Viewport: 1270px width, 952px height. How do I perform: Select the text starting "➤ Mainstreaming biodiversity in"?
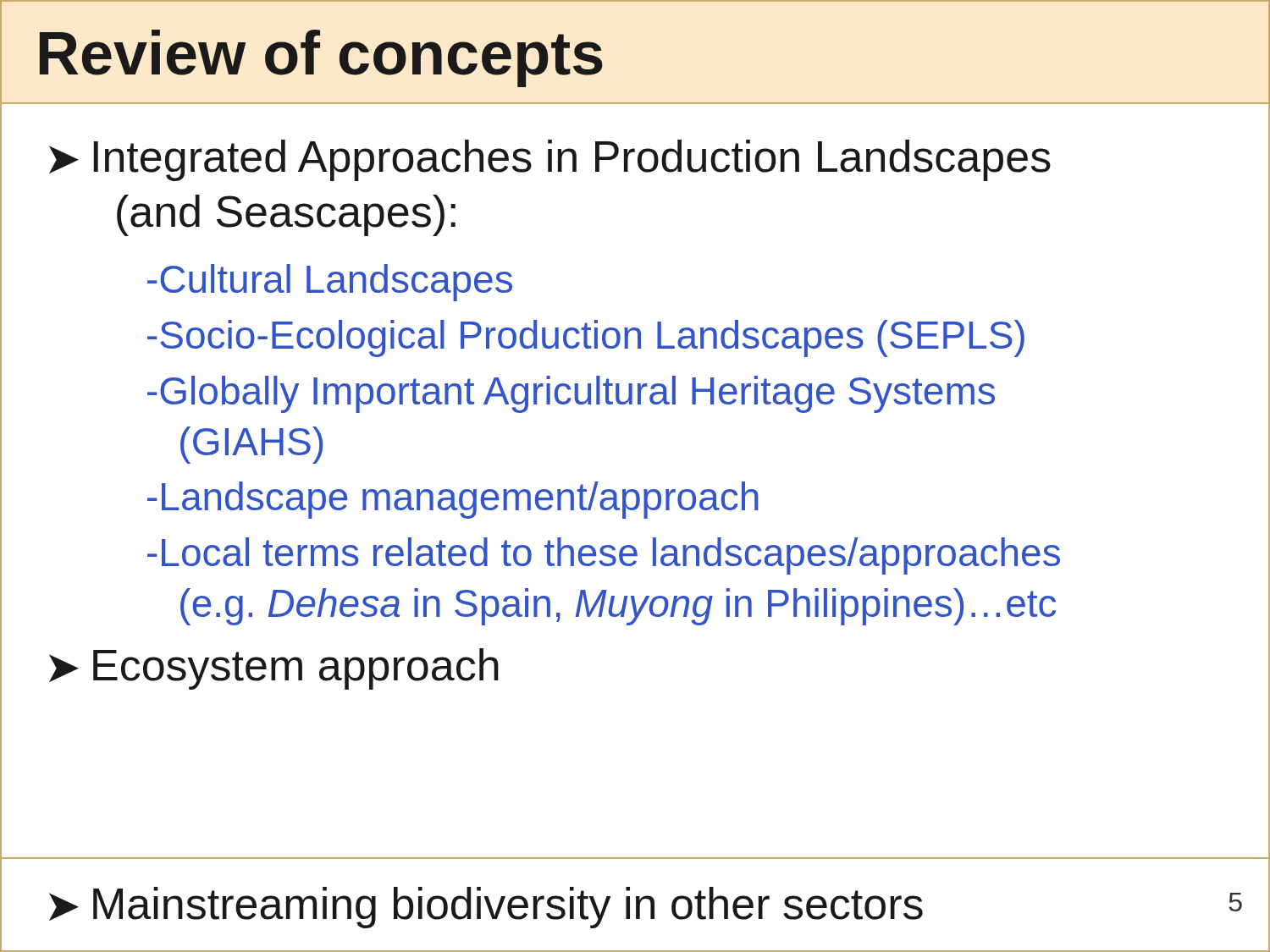pyautogui.click(x=484, y=905)
